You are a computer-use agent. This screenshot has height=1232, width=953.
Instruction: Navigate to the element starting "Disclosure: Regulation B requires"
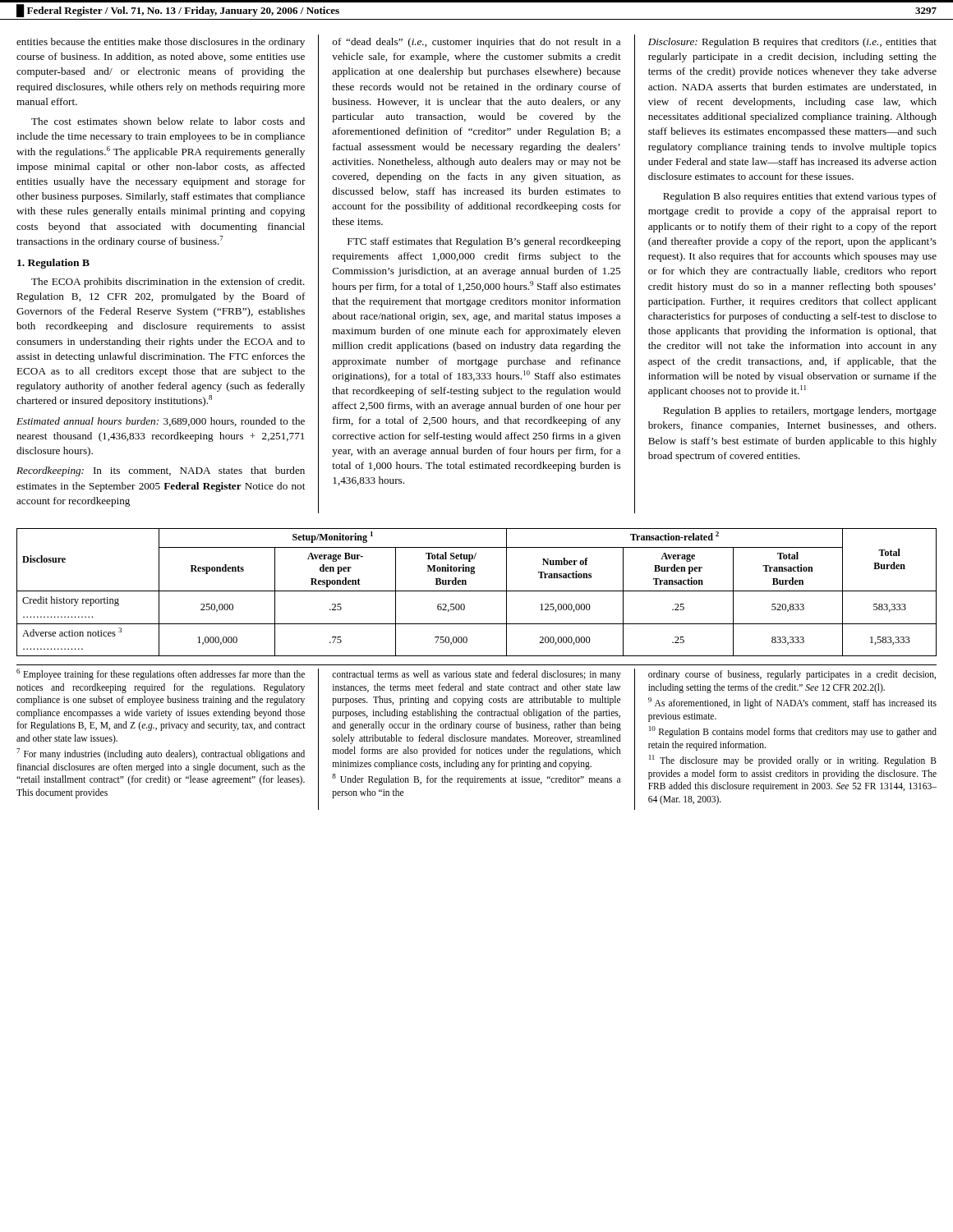(792, 249)
